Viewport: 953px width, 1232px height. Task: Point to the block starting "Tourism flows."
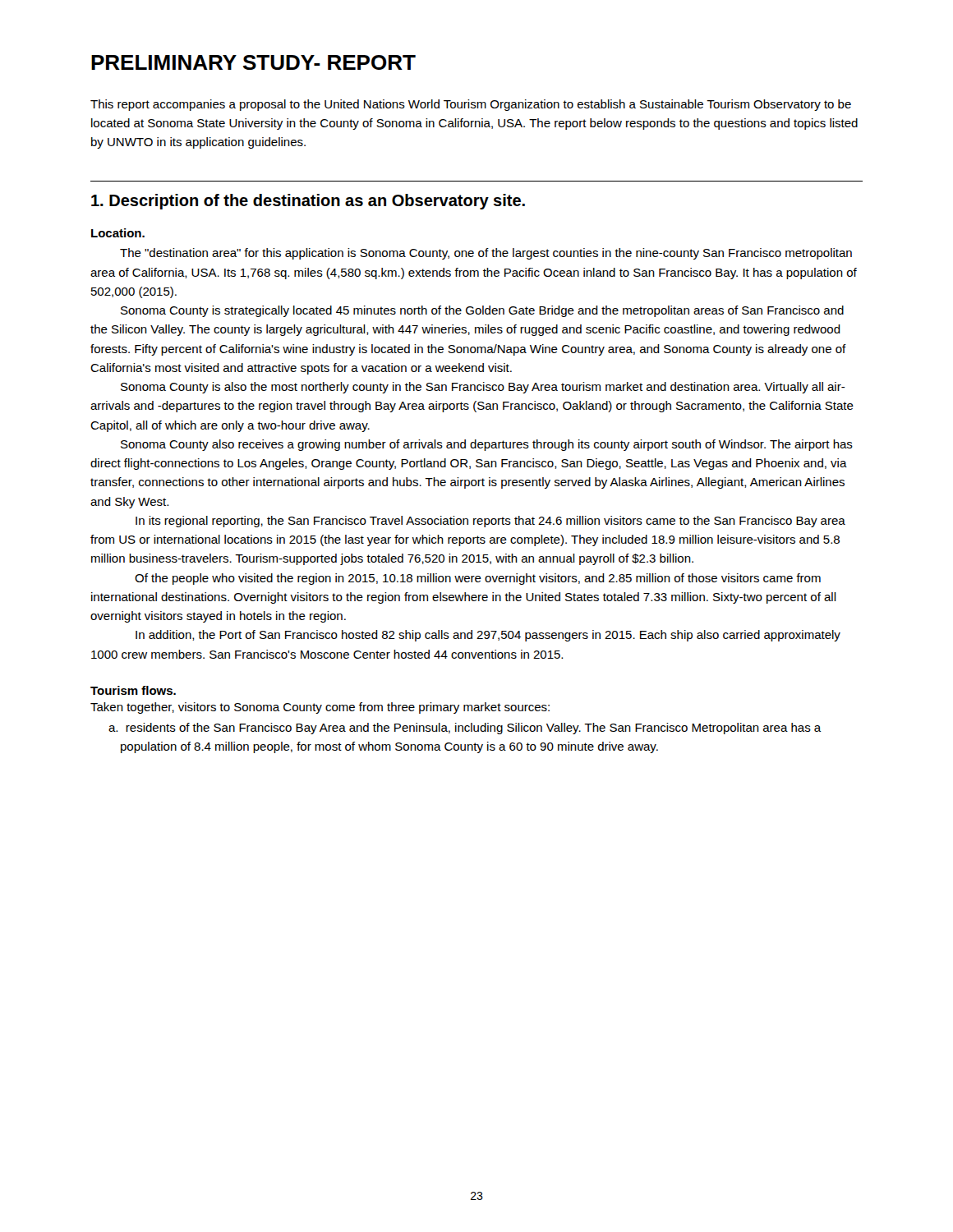pyautogui.click(x=133, y=690)
